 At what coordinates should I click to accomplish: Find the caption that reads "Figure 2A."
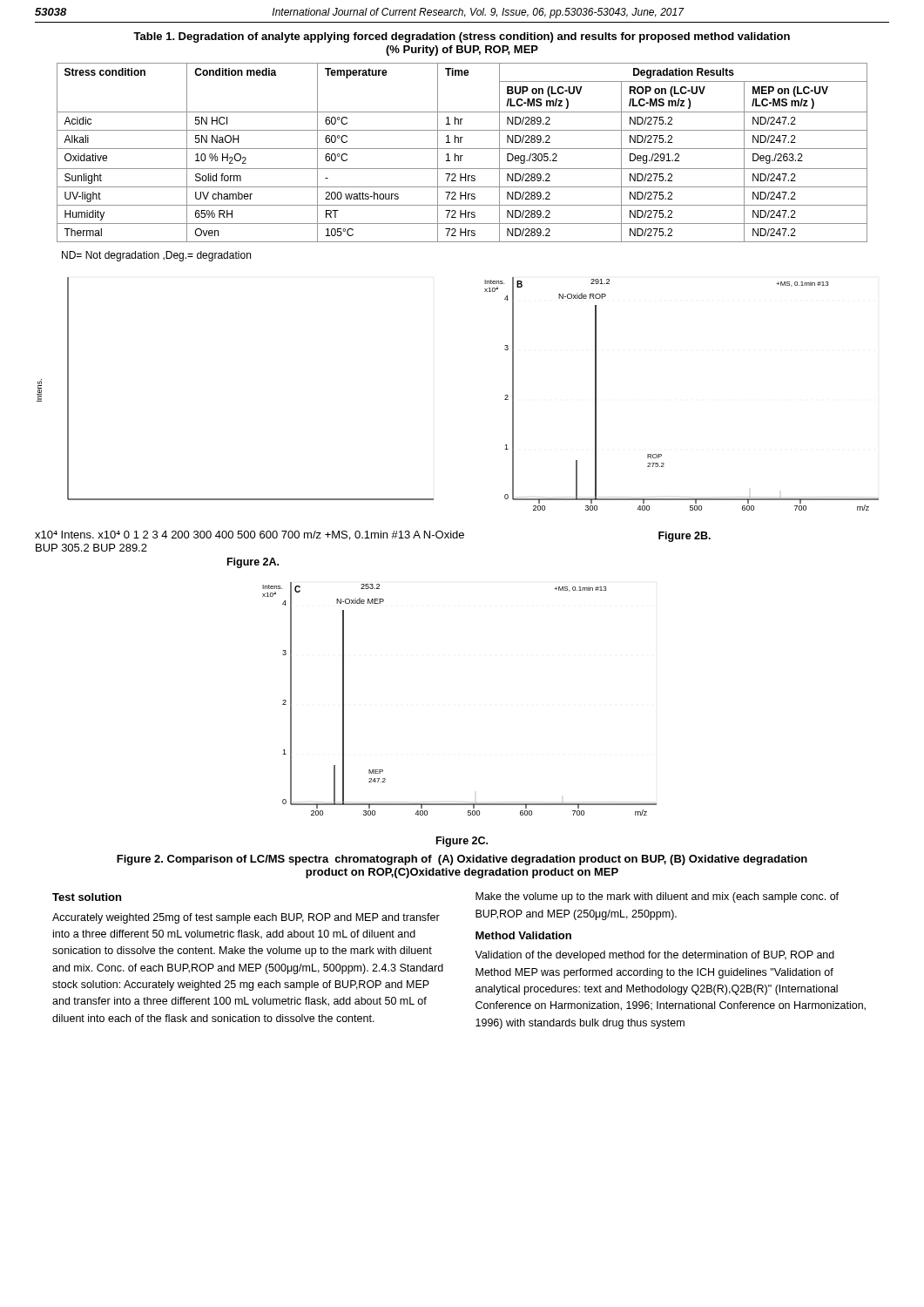[253, 562]
